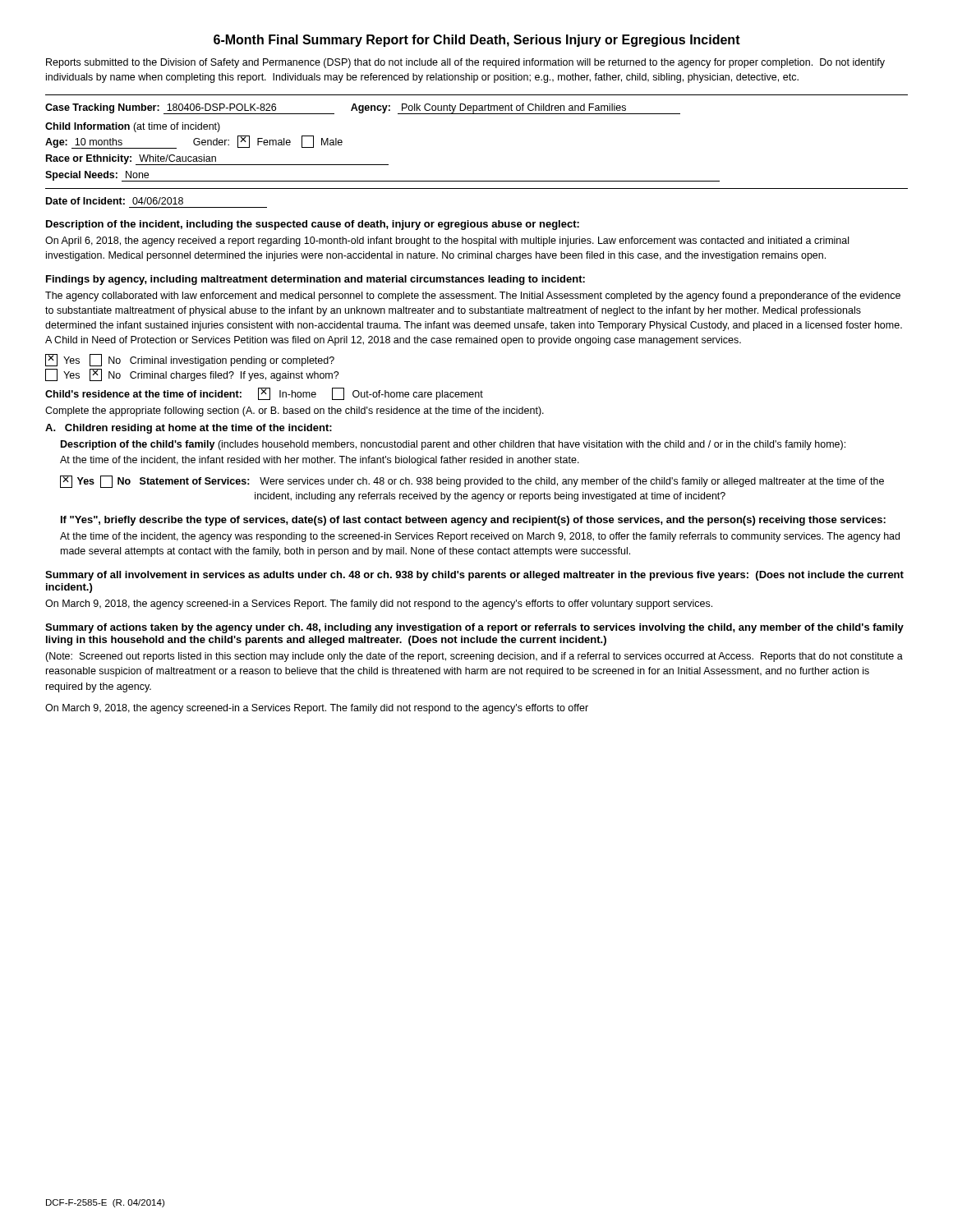Viewport: 953px width, 1232px height.
Task: Point to the region starting "6-Month Final Summary Report for"
Action: [476, 40]
